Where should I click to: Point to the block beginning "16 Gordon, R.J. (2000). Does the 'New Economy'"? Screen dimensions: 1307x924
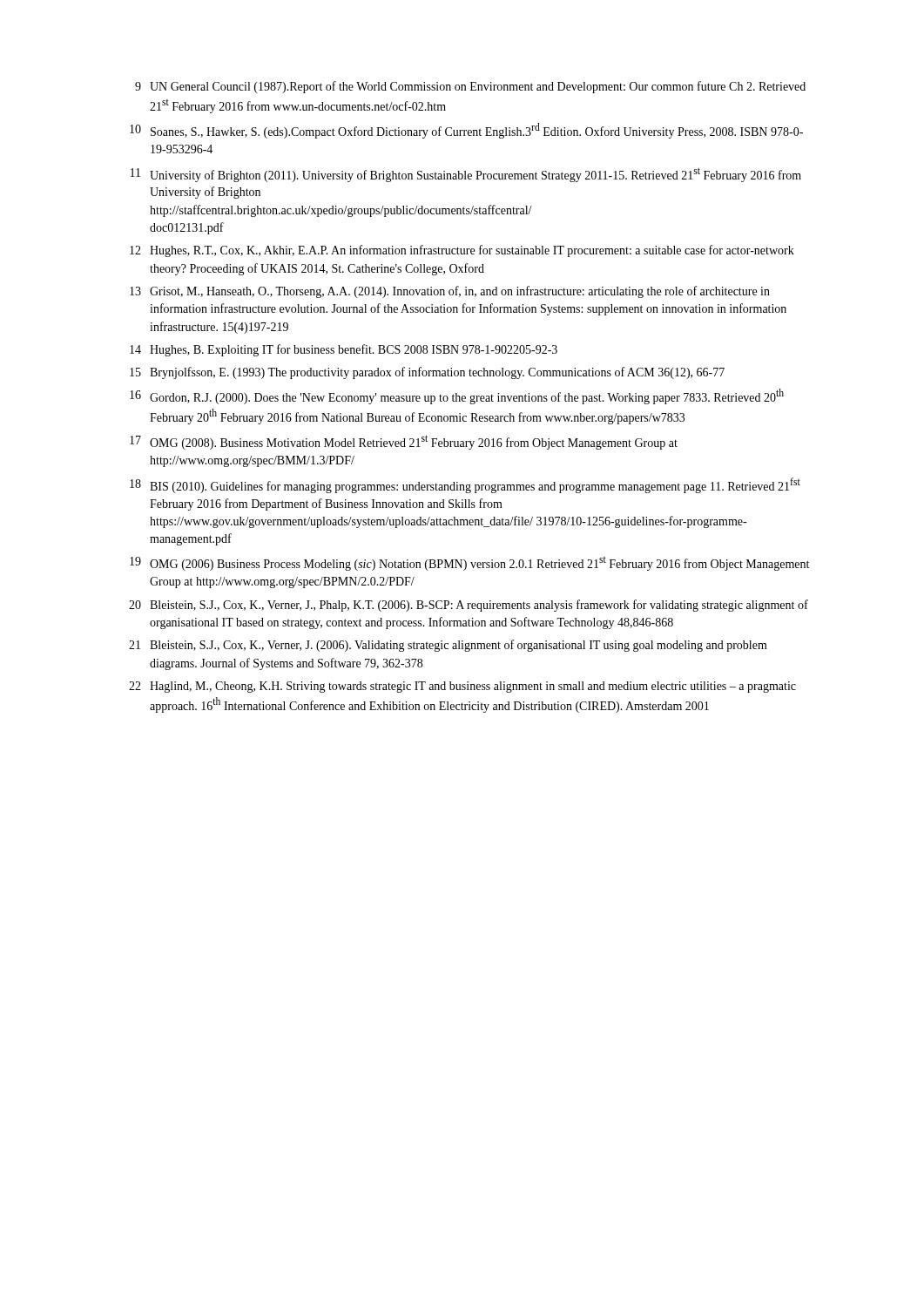[x=462, y=407]
